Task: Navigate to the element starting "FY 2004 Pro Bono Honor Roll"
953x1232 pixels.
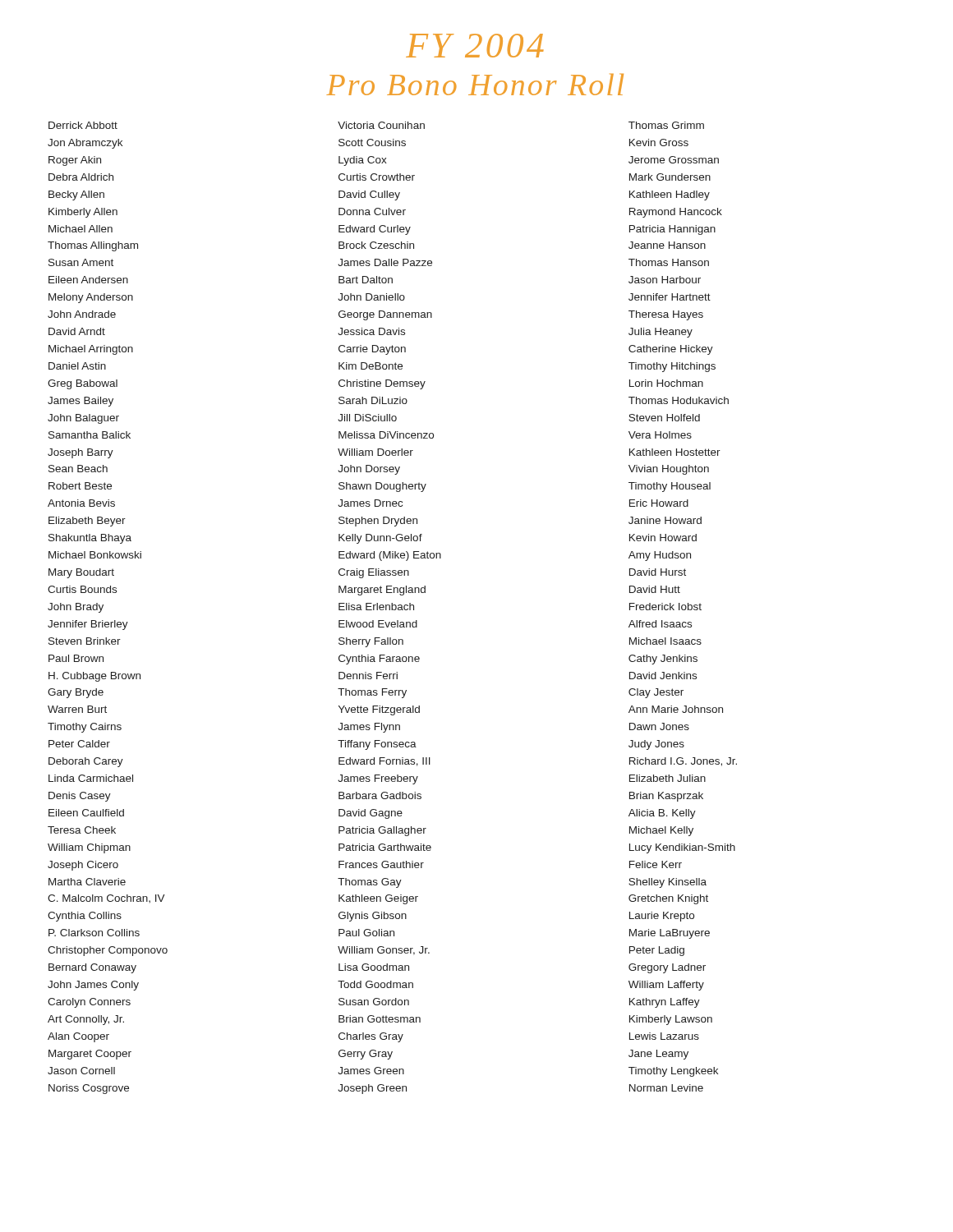Action: [x=476, y=64]
